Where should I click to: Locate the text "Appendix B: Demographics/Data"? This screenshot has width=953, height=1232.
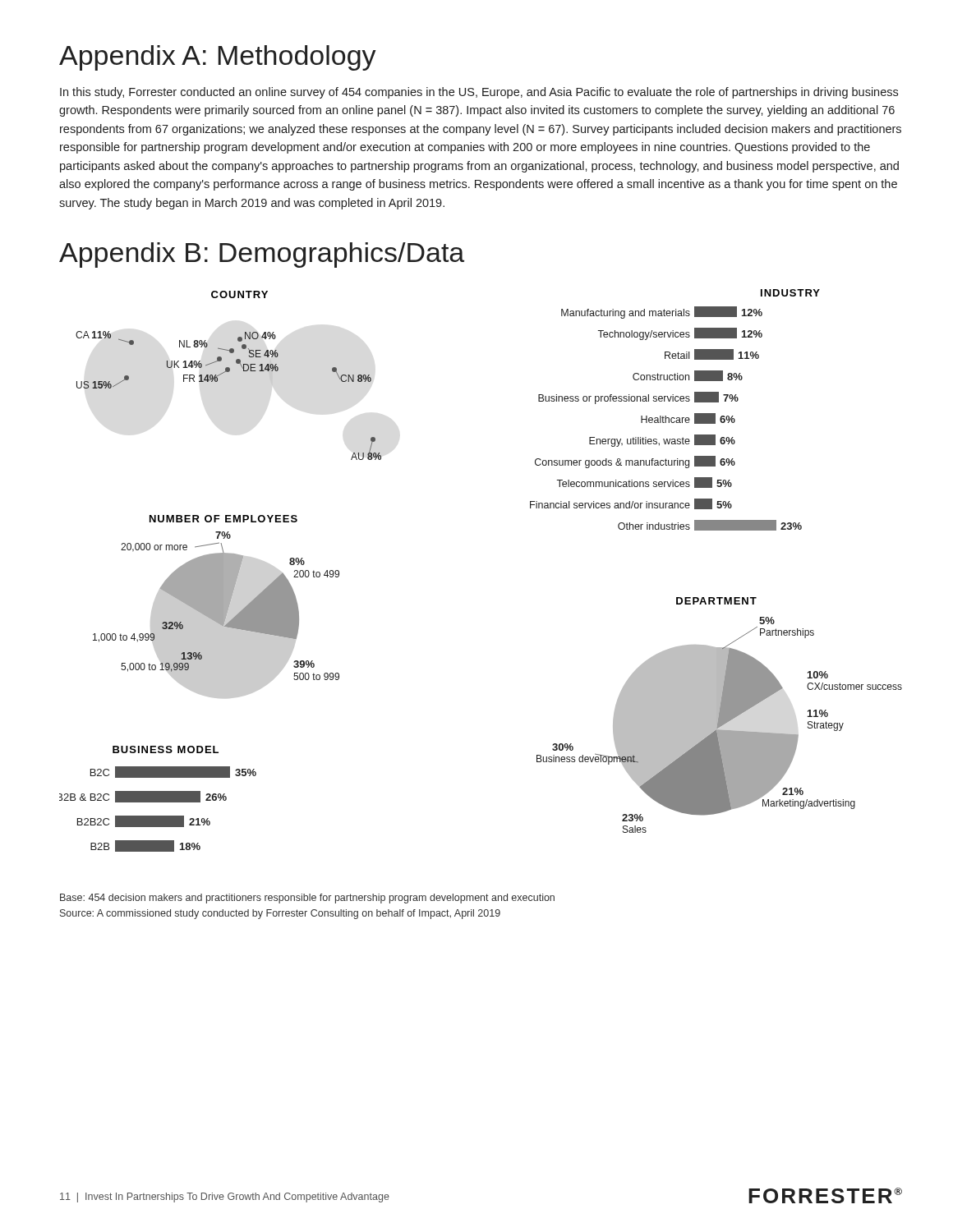tap(262, 252)
